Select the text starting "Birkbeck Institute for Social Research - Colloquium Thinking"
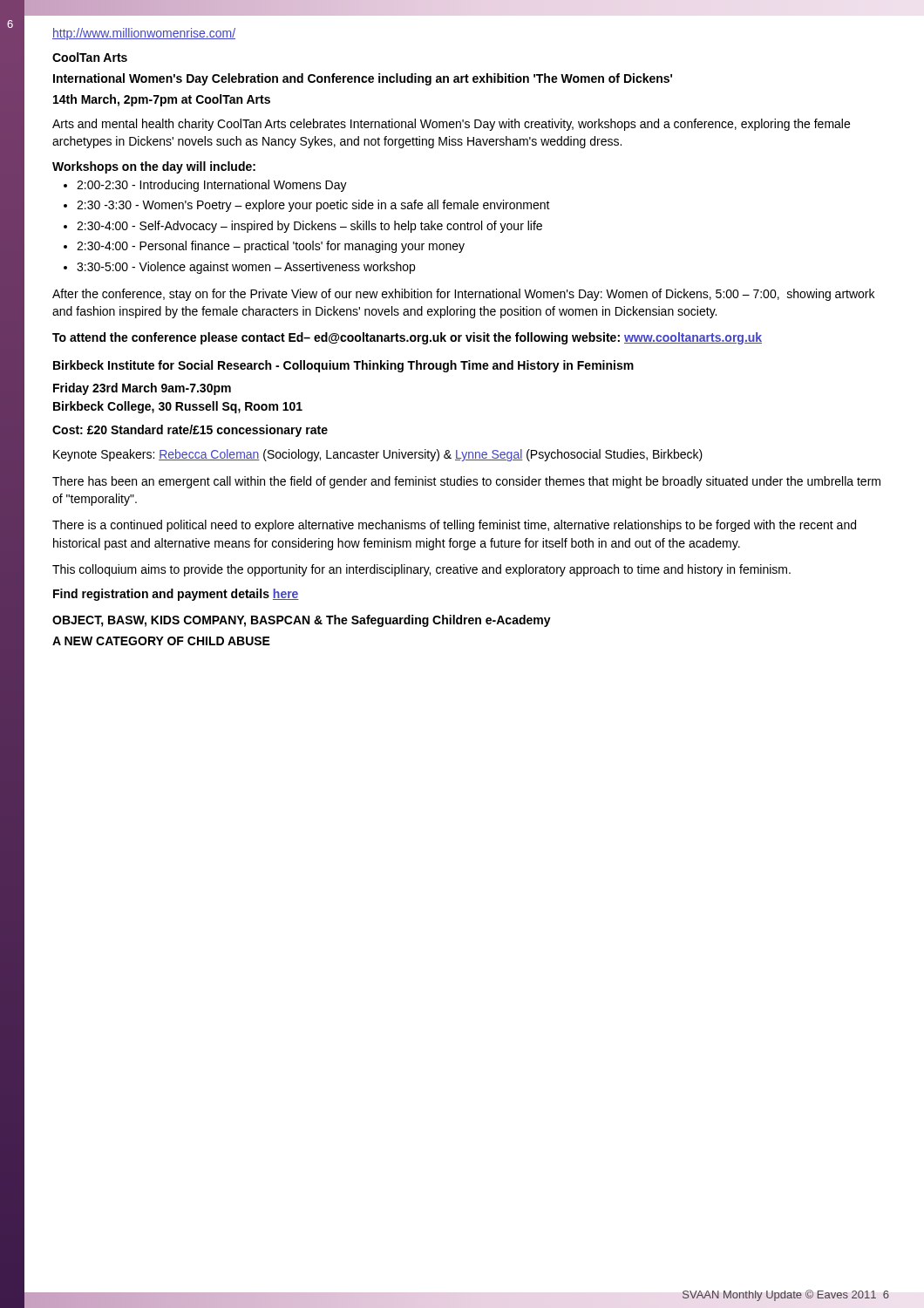The image size is (924, 1308). point(343,366)
